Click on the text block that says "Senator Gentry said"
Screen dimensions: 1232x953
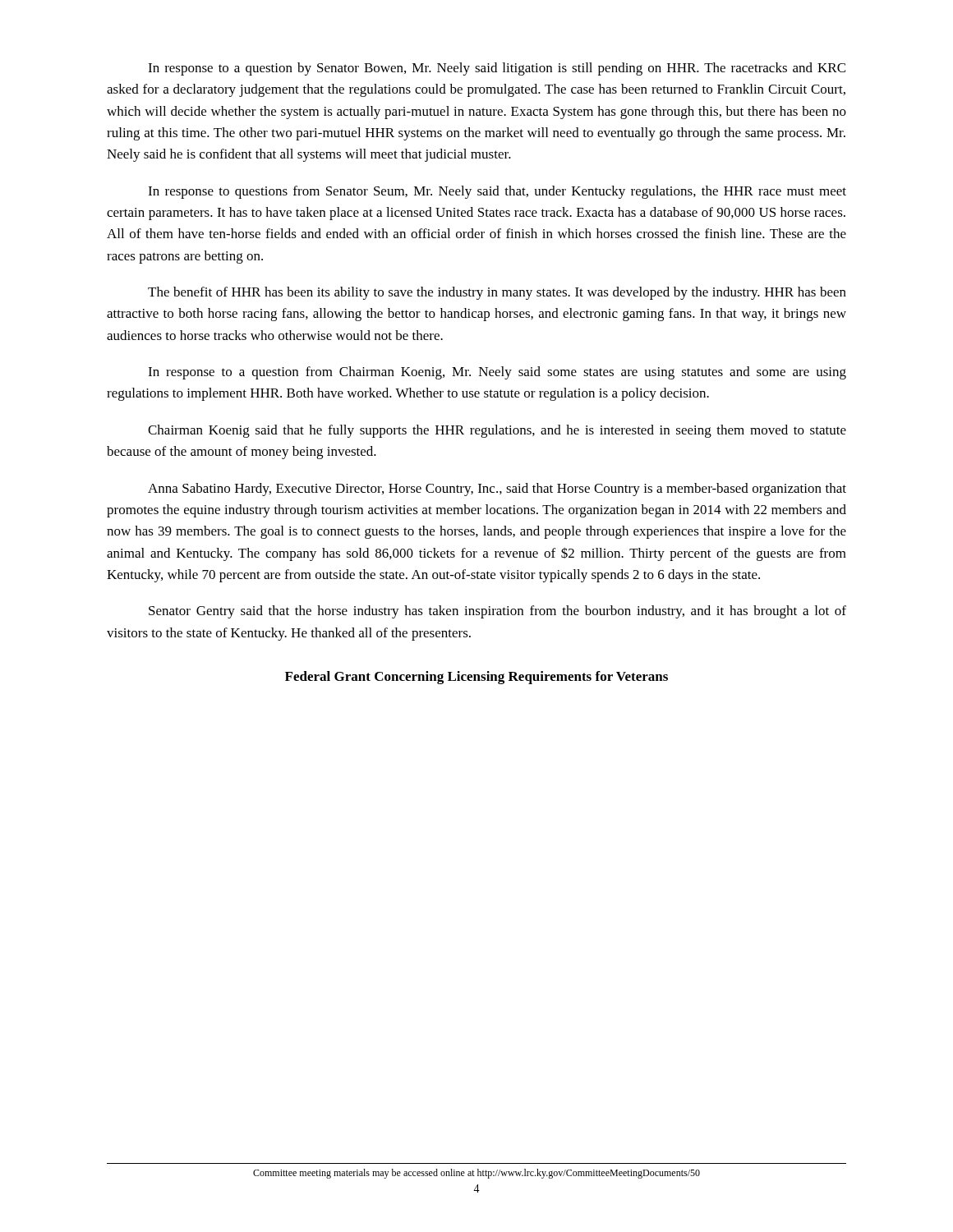tap(476, 622)
